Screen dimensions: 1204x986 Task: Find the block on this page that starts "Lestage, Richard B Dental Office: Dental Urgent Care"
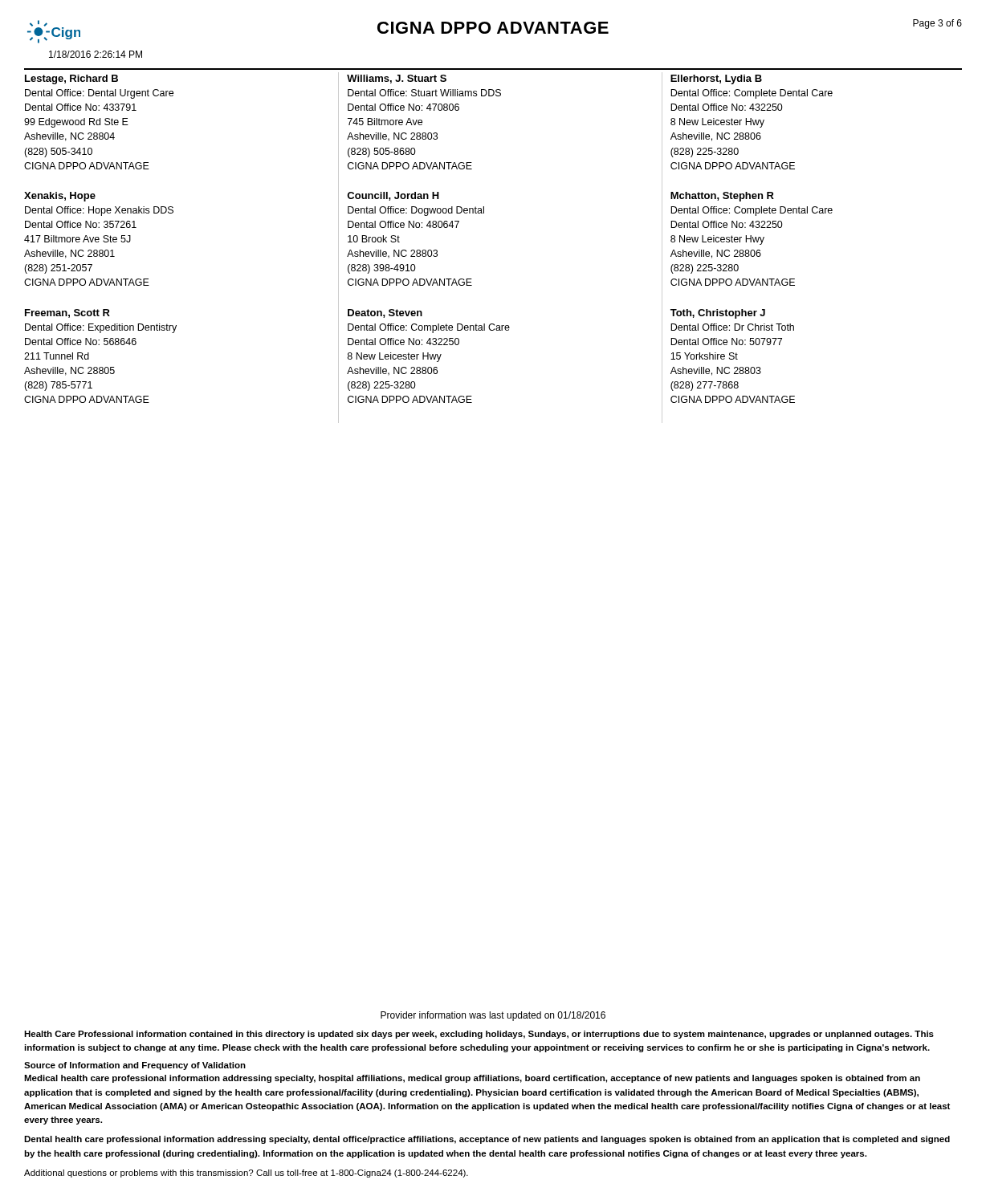[71, 79]
